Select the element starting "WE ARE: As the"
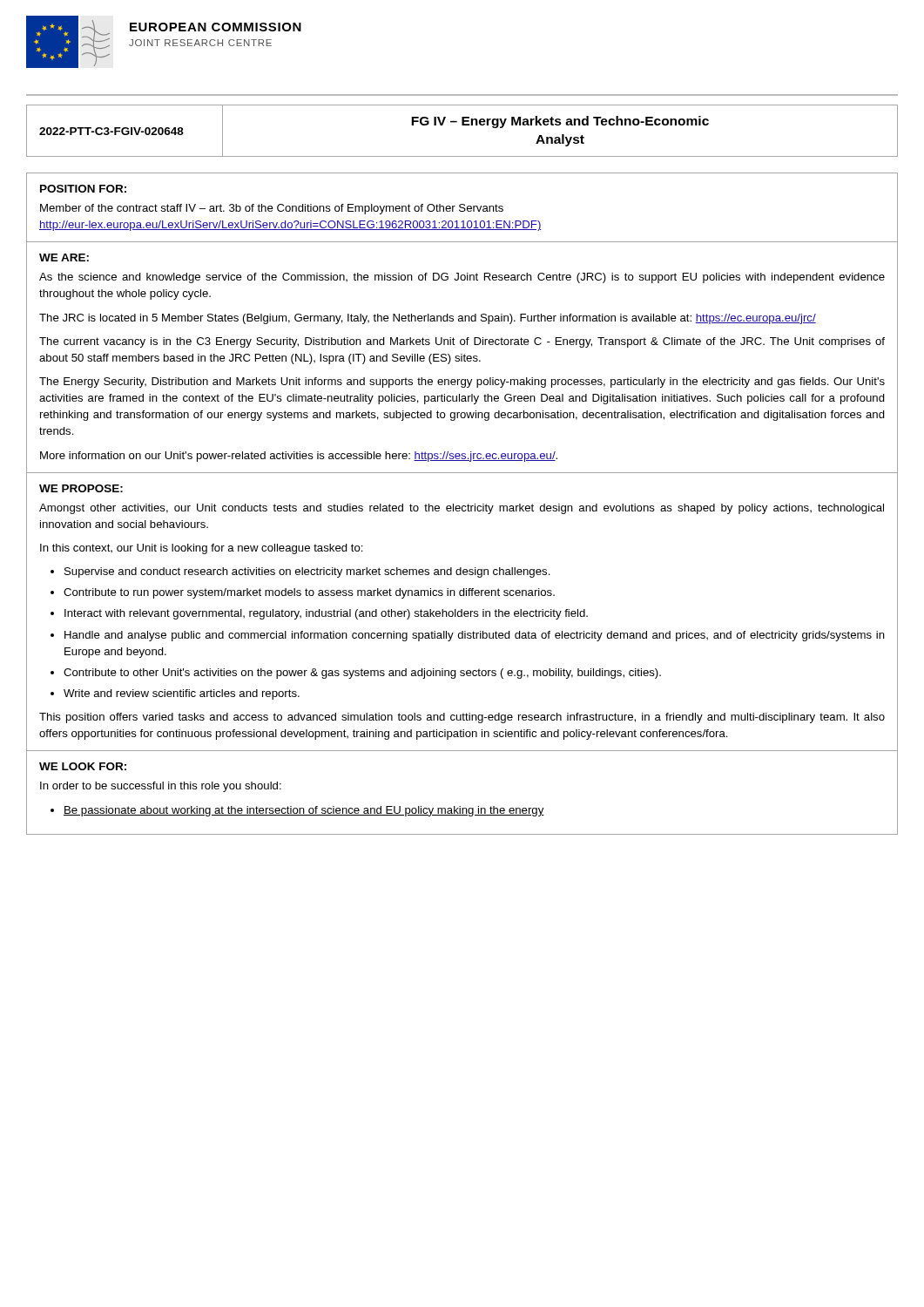The image size is (924, 1307). coord(462,357)
